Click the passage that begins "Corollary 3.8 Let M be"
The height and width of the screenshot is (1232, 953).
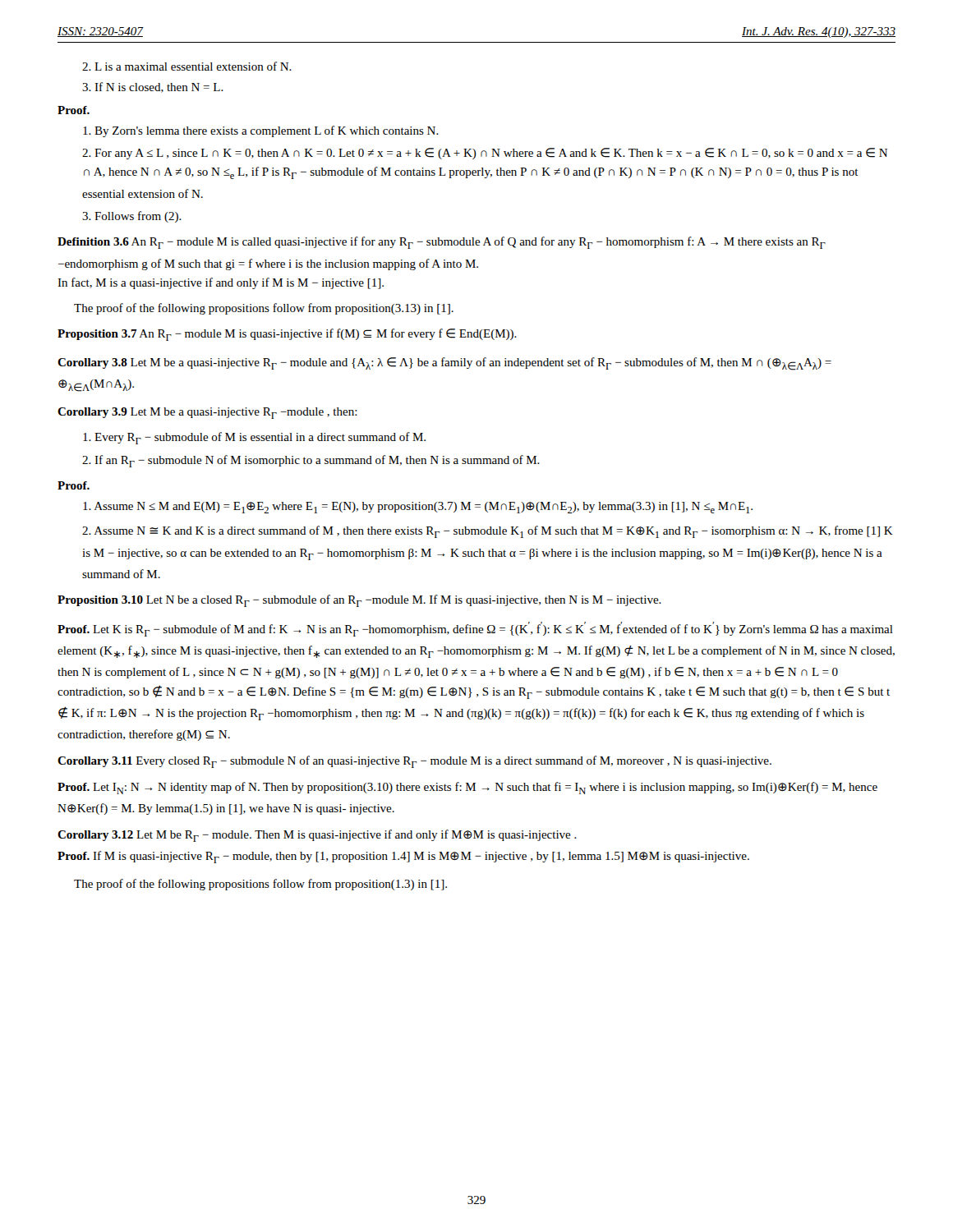[x=444, y=374]
